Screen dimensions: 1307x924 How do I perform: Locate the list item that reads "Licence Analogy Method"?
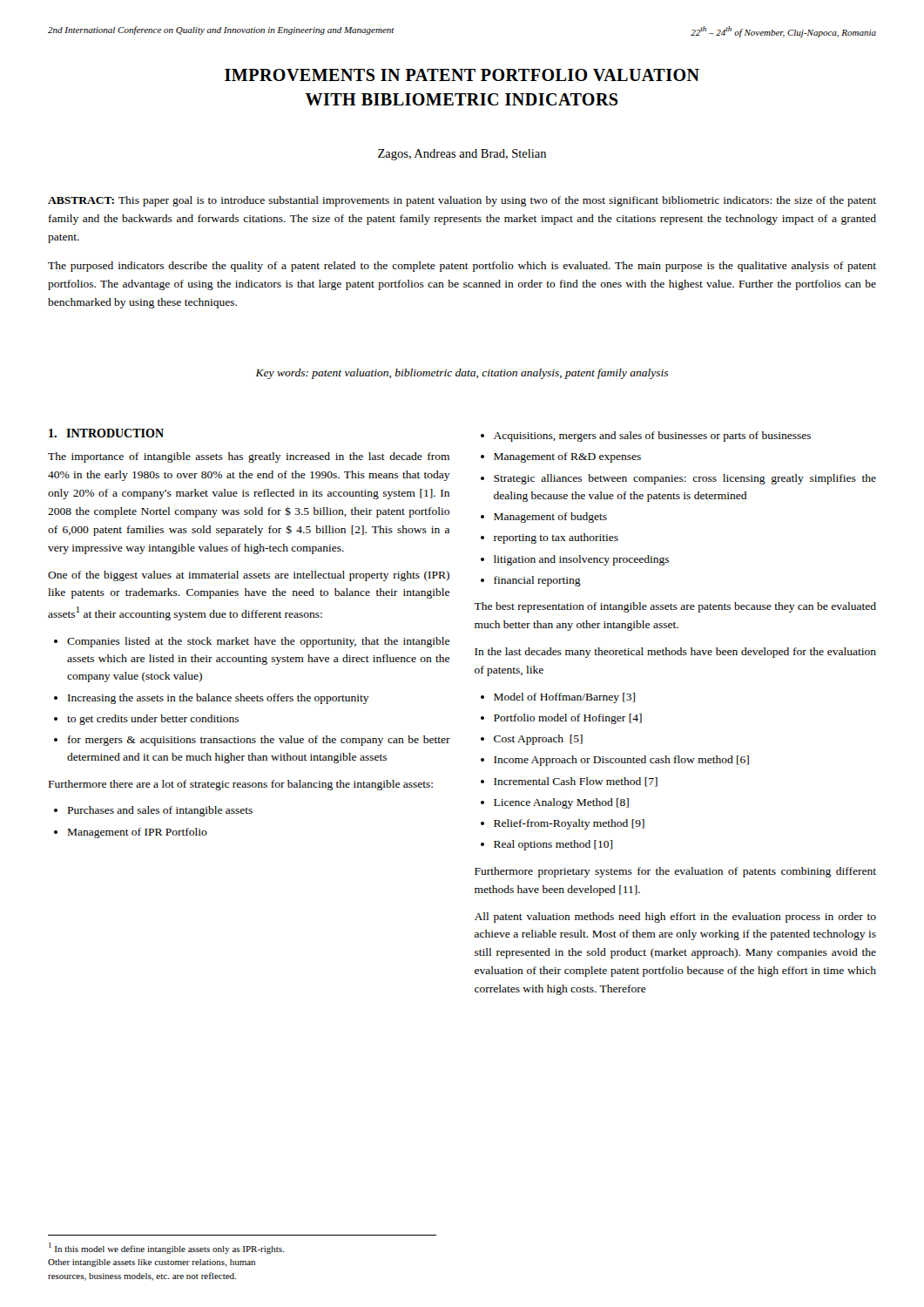pos(561,802)
